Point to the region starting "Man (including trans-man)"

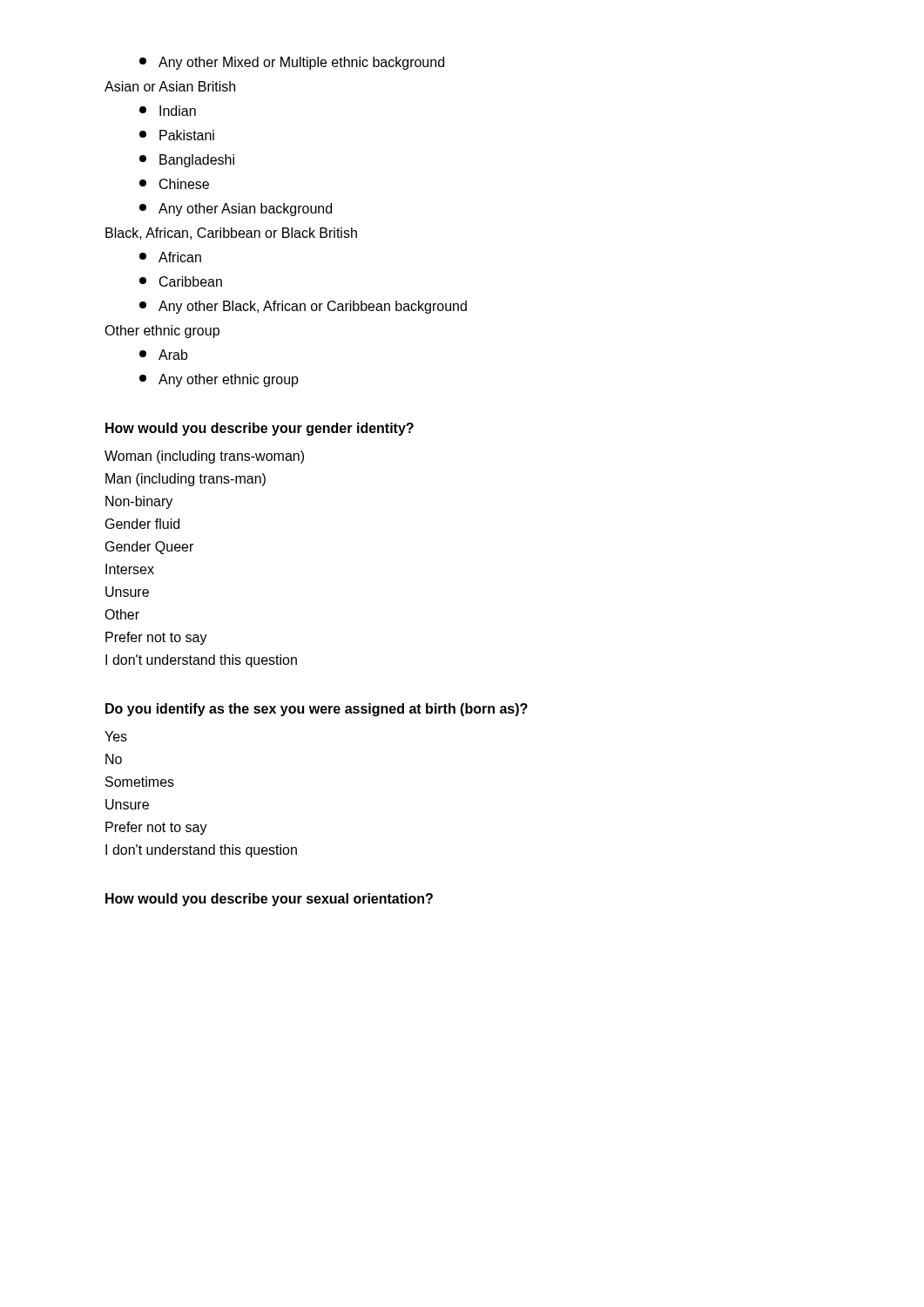185,479
